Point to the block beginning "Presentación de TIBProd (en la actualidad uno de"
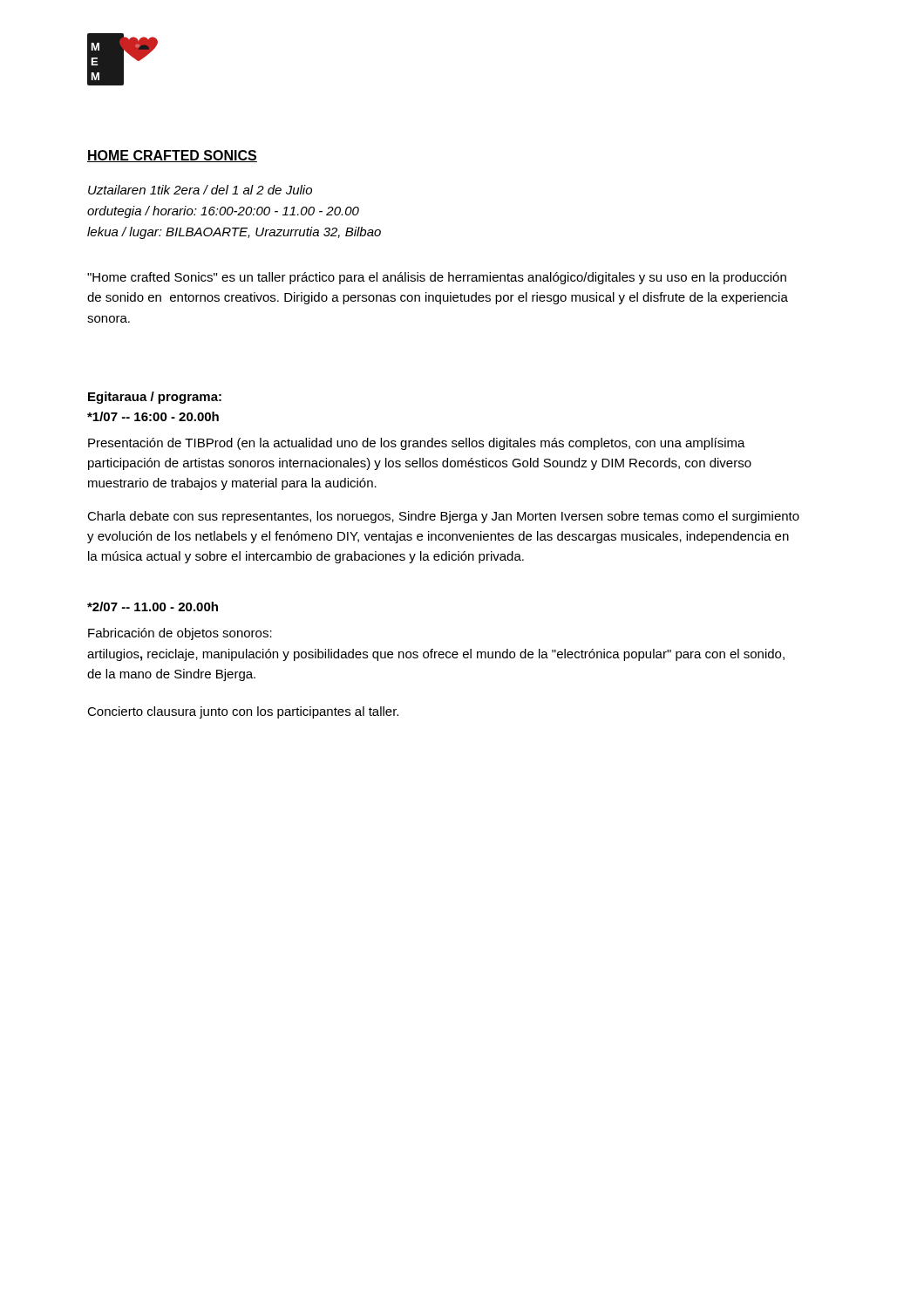 coord(419,463)
